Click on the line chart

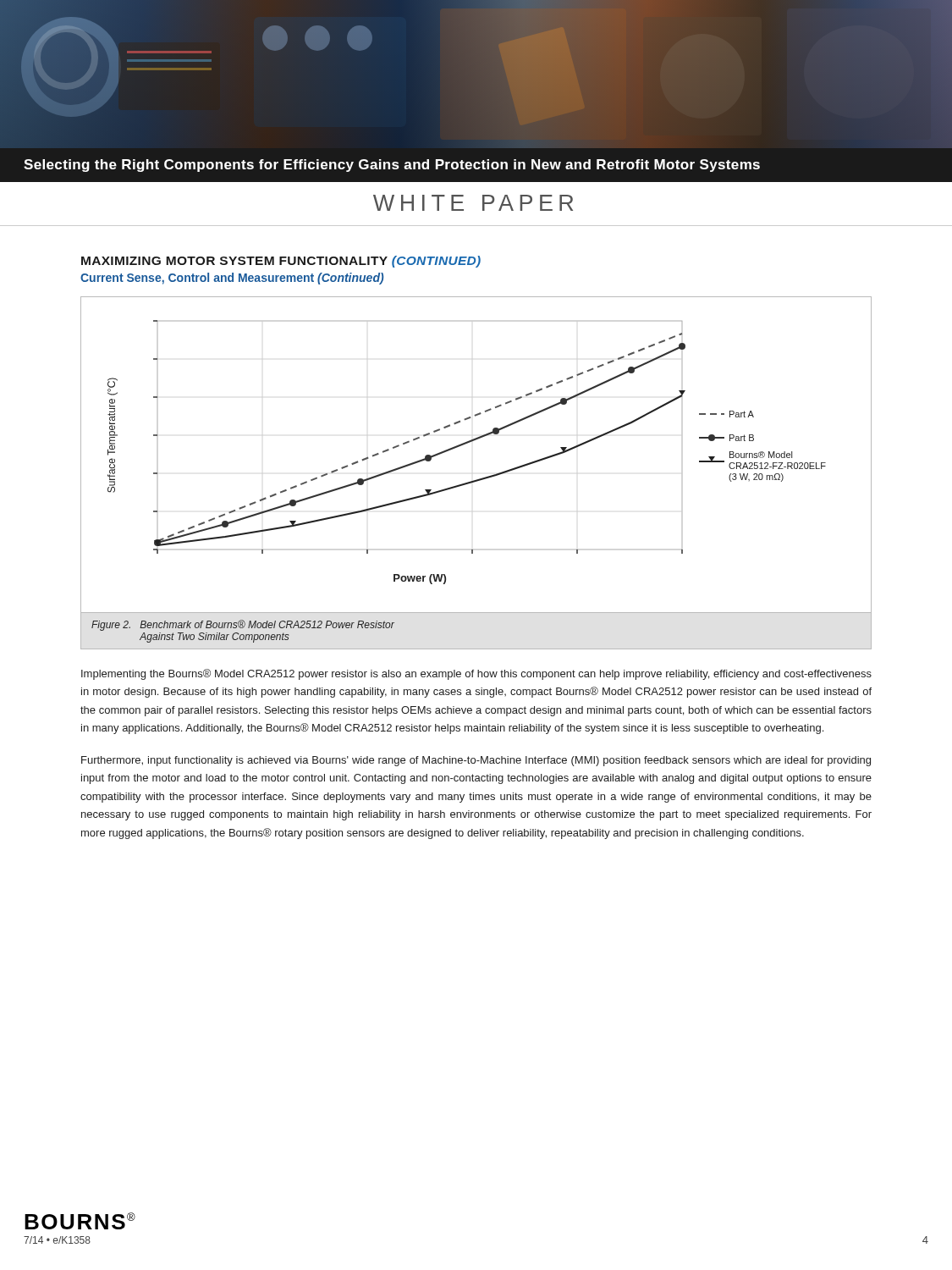click(x=476, y=473)
